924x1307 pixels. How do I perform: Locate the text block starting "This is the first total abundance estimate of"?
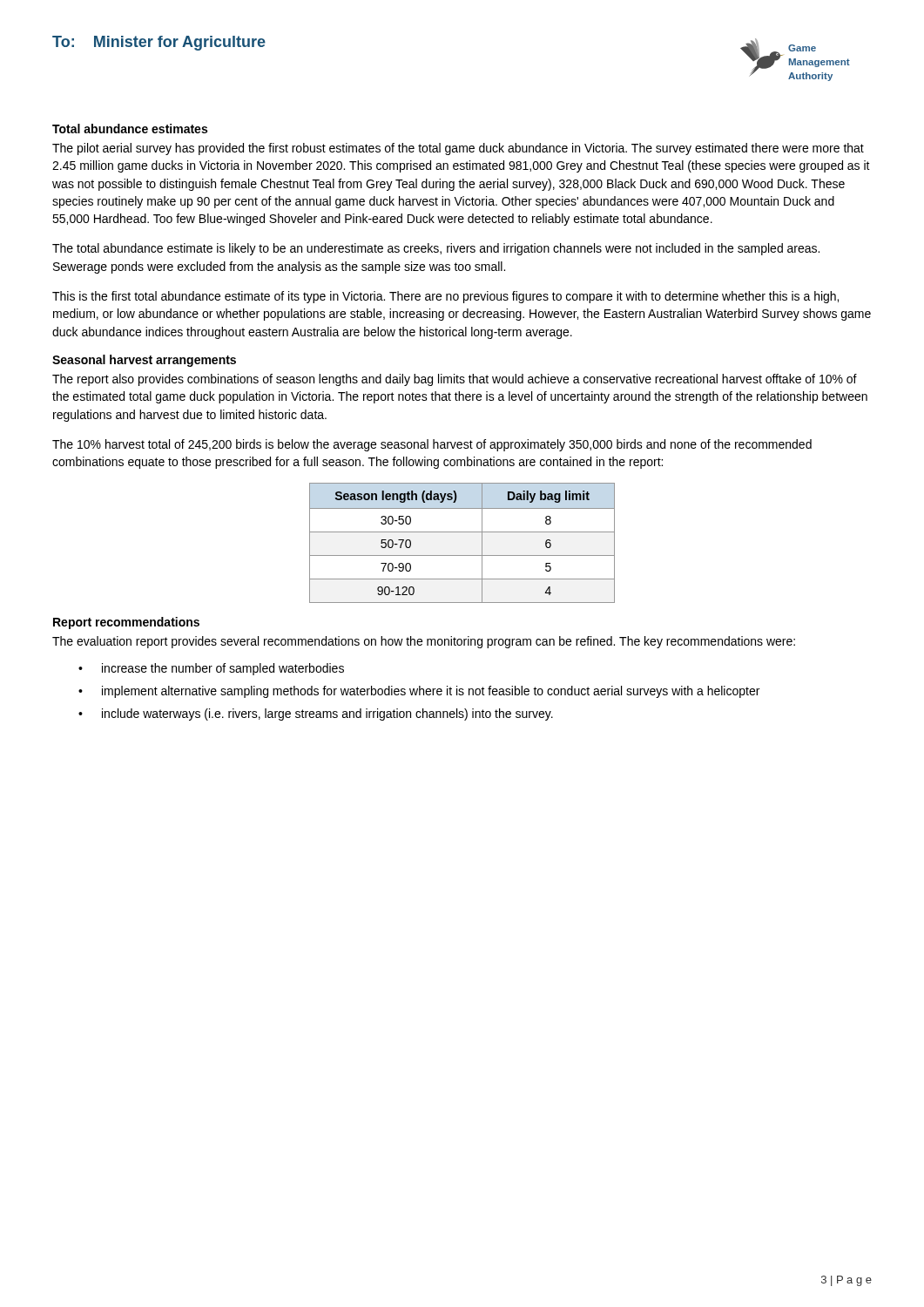tap(462, 314)
